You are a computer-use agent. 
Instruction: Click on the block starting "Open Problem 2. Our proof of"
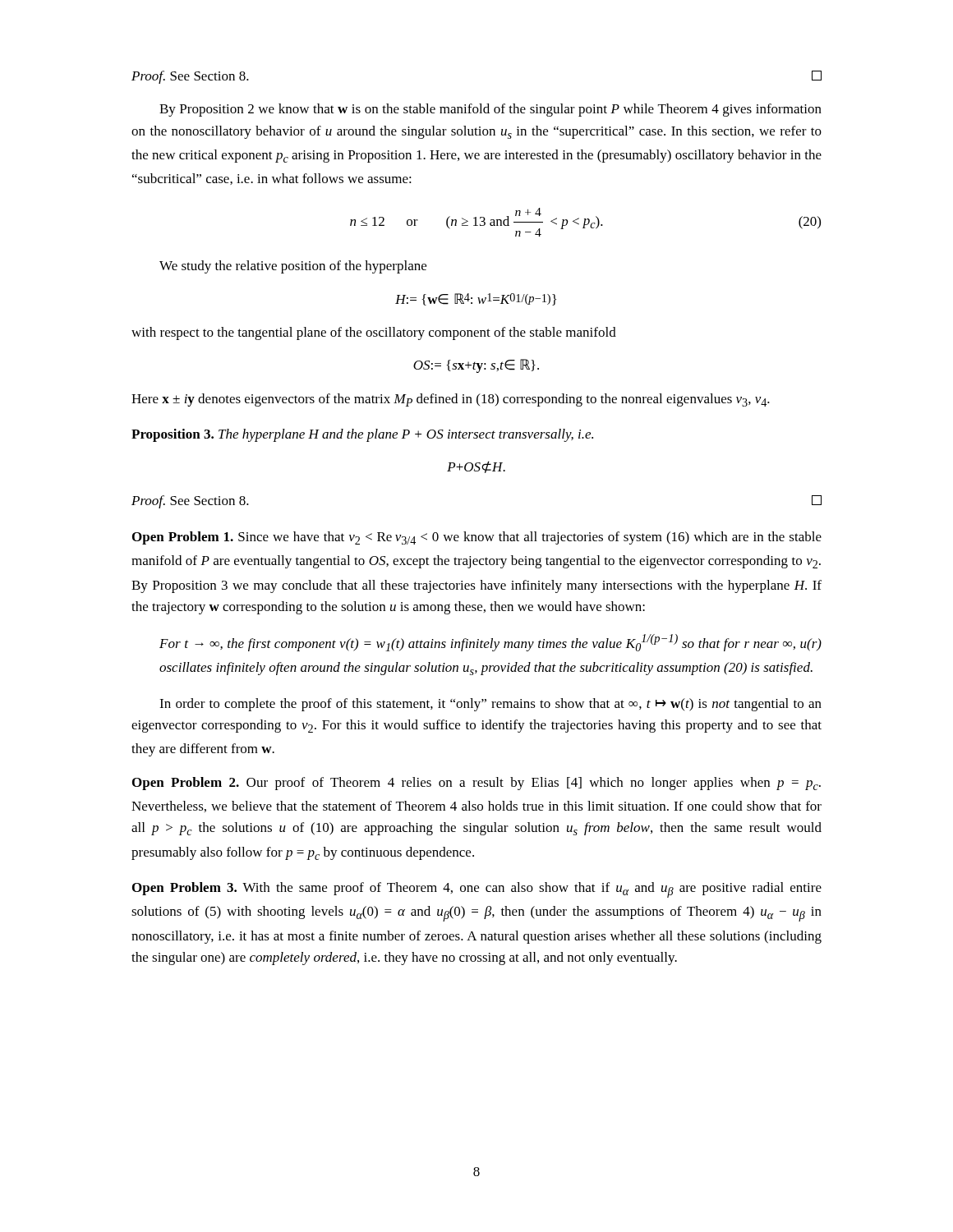(476, 819)
